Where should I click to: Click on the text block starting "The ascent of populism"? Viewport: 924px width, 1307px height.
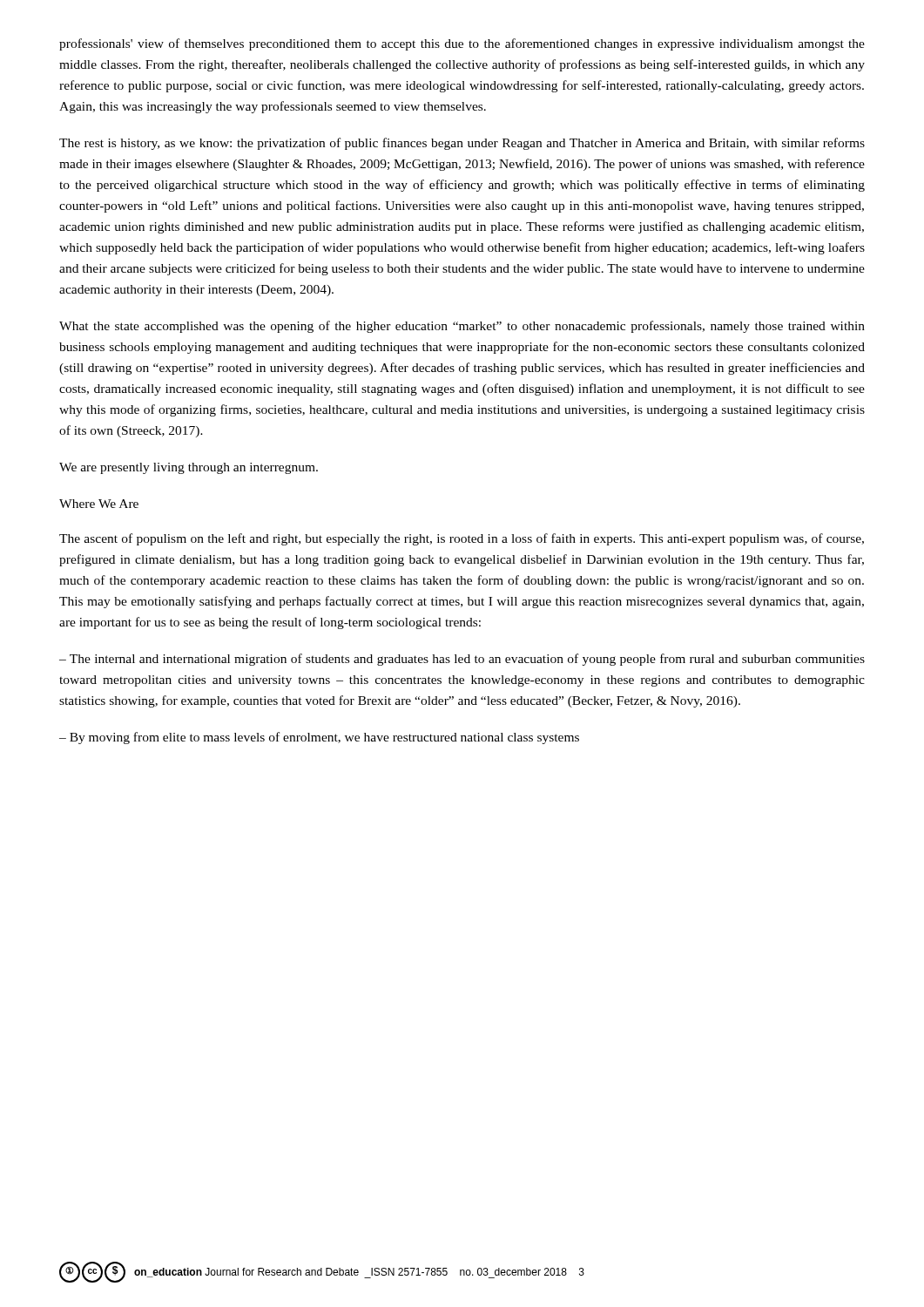[462, 580]
